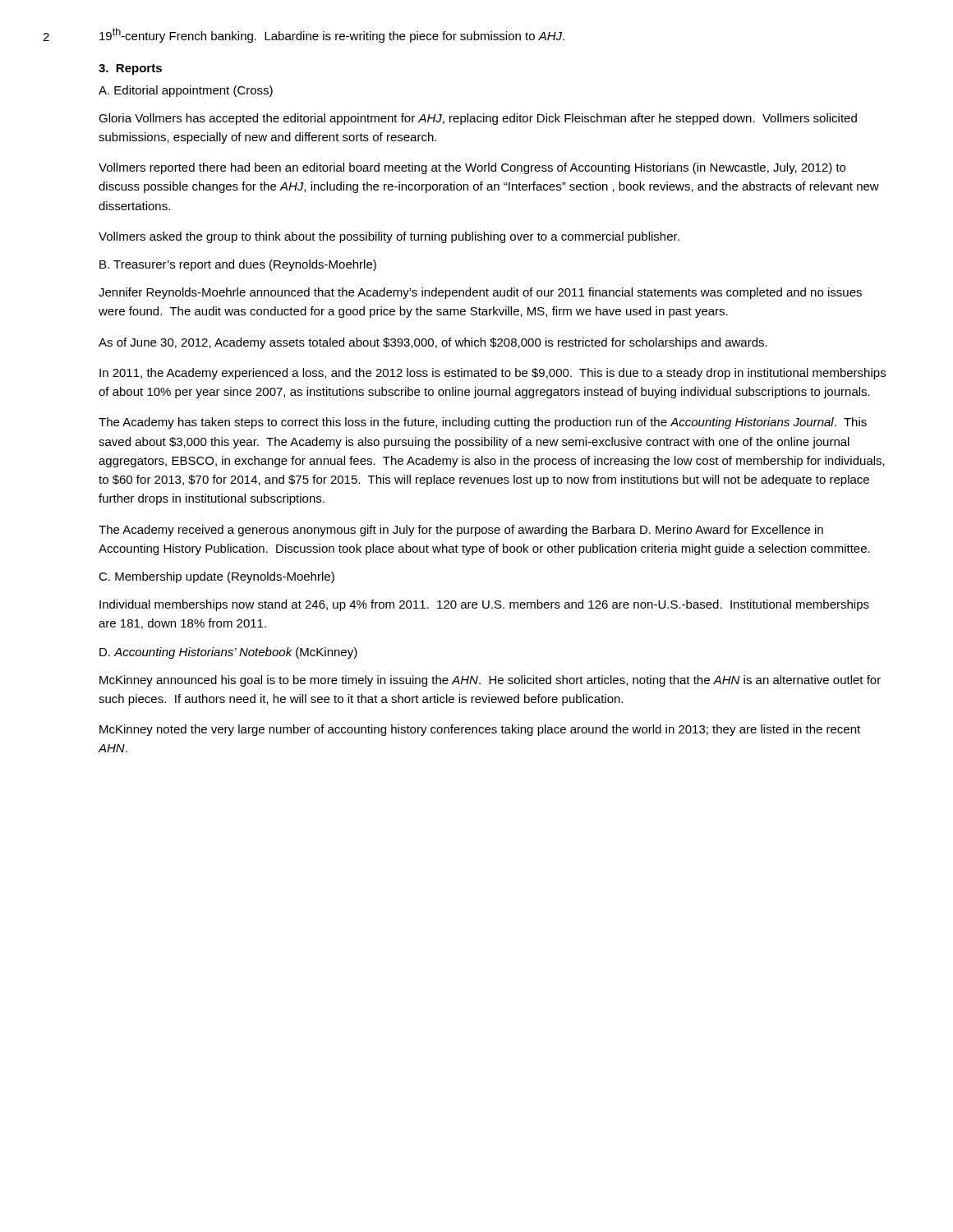Locate the text block that says "The Academy received a generous anonymous gift"
The width and height of the screenshot is (953, 1232).
[485, 539]
